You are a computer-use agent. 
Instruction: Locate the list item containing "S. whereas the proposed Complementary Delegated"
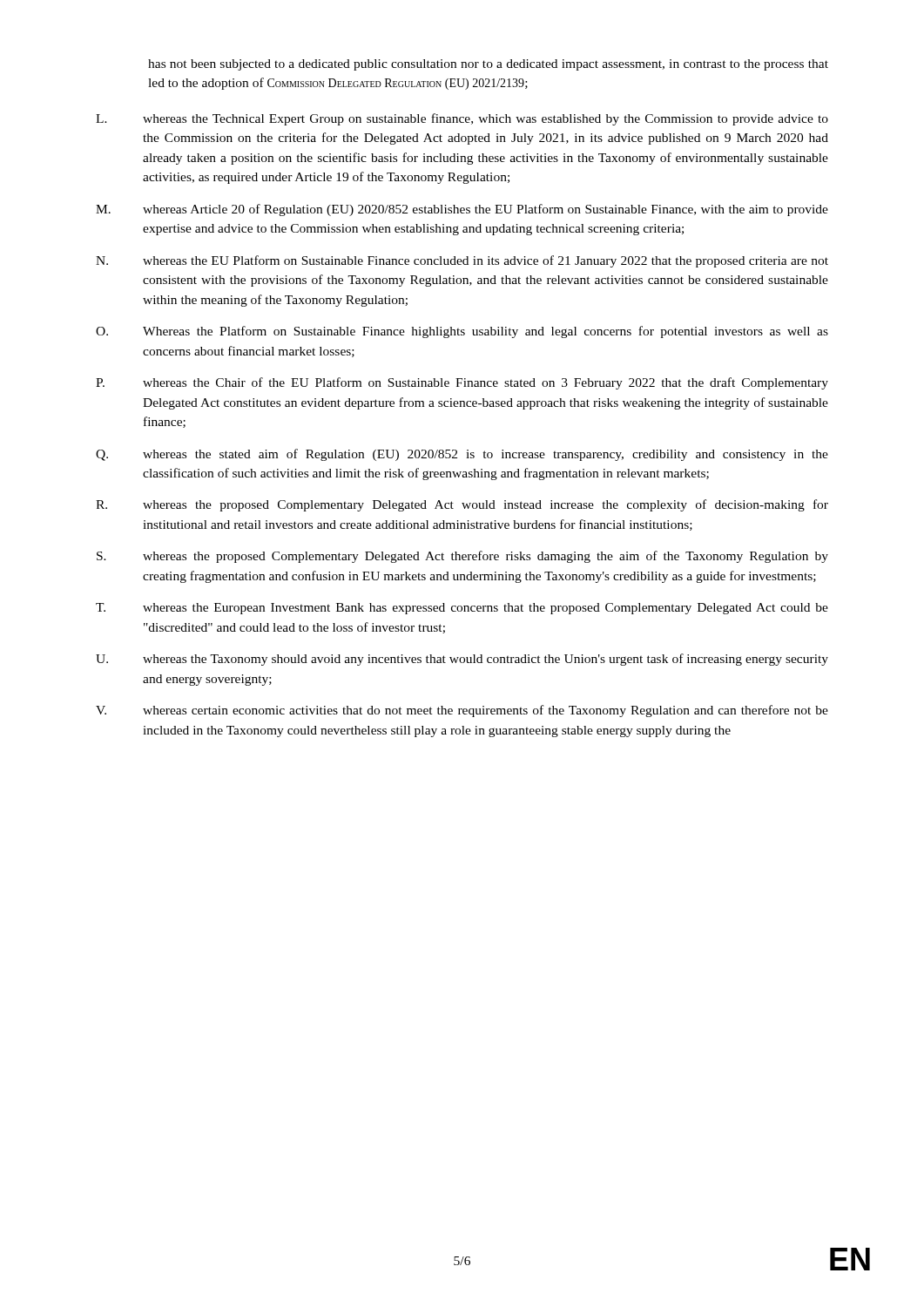pyautogui.click(x=462, y=566)
